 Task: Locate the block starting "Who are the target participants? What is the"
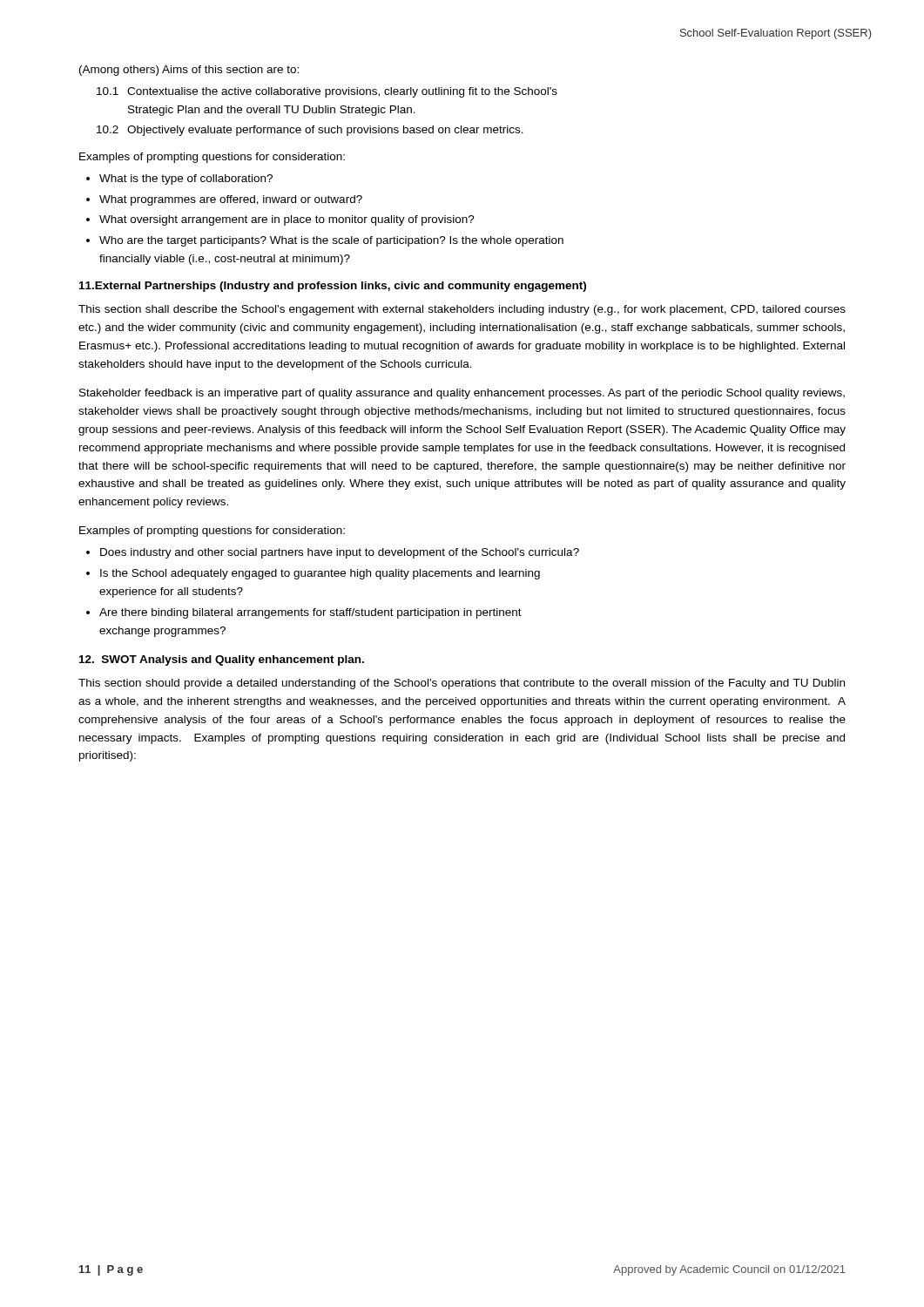(x=332, y=250)
